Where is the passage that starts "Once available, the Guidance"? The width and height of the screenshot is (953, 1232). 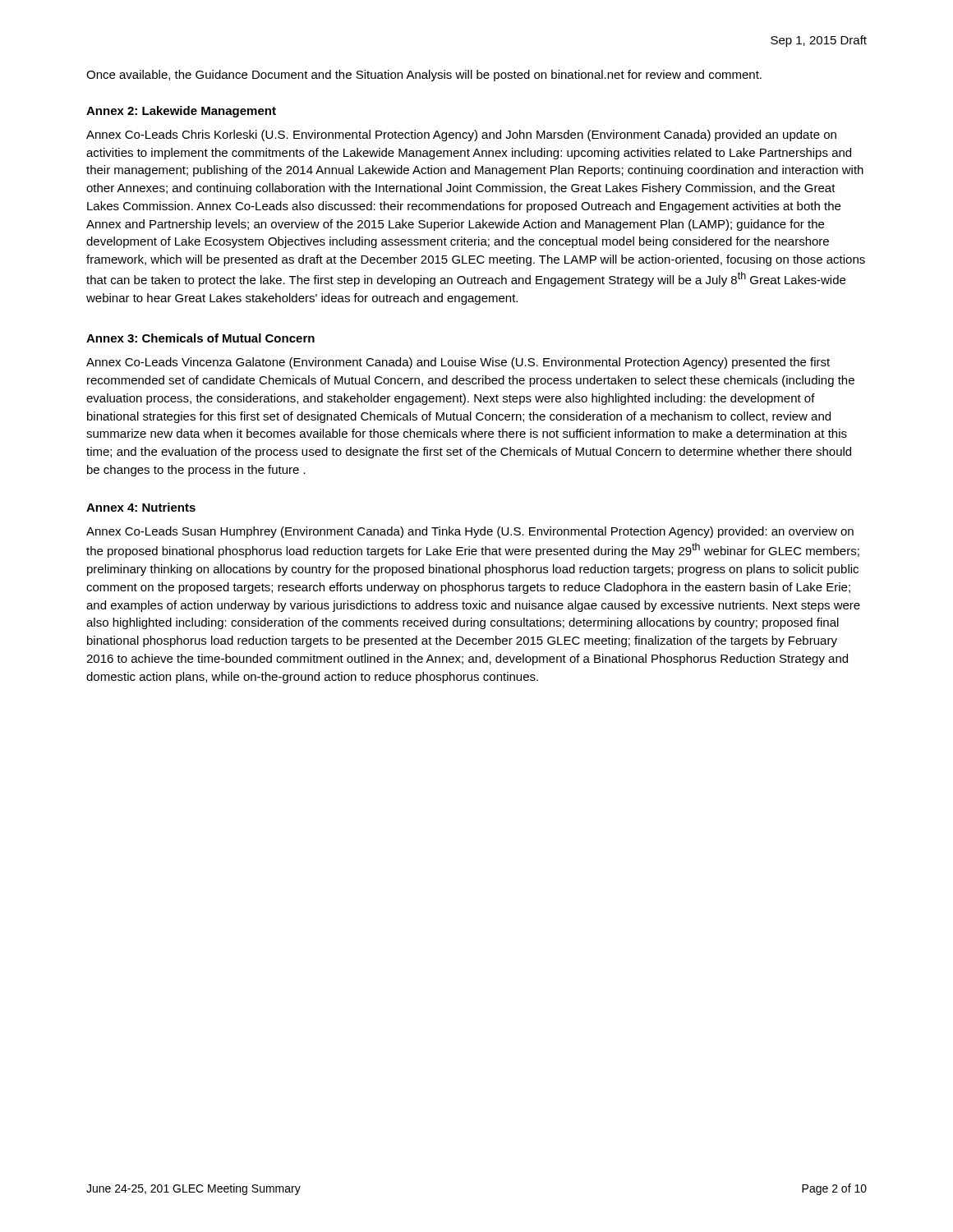(x=476, y=75)
